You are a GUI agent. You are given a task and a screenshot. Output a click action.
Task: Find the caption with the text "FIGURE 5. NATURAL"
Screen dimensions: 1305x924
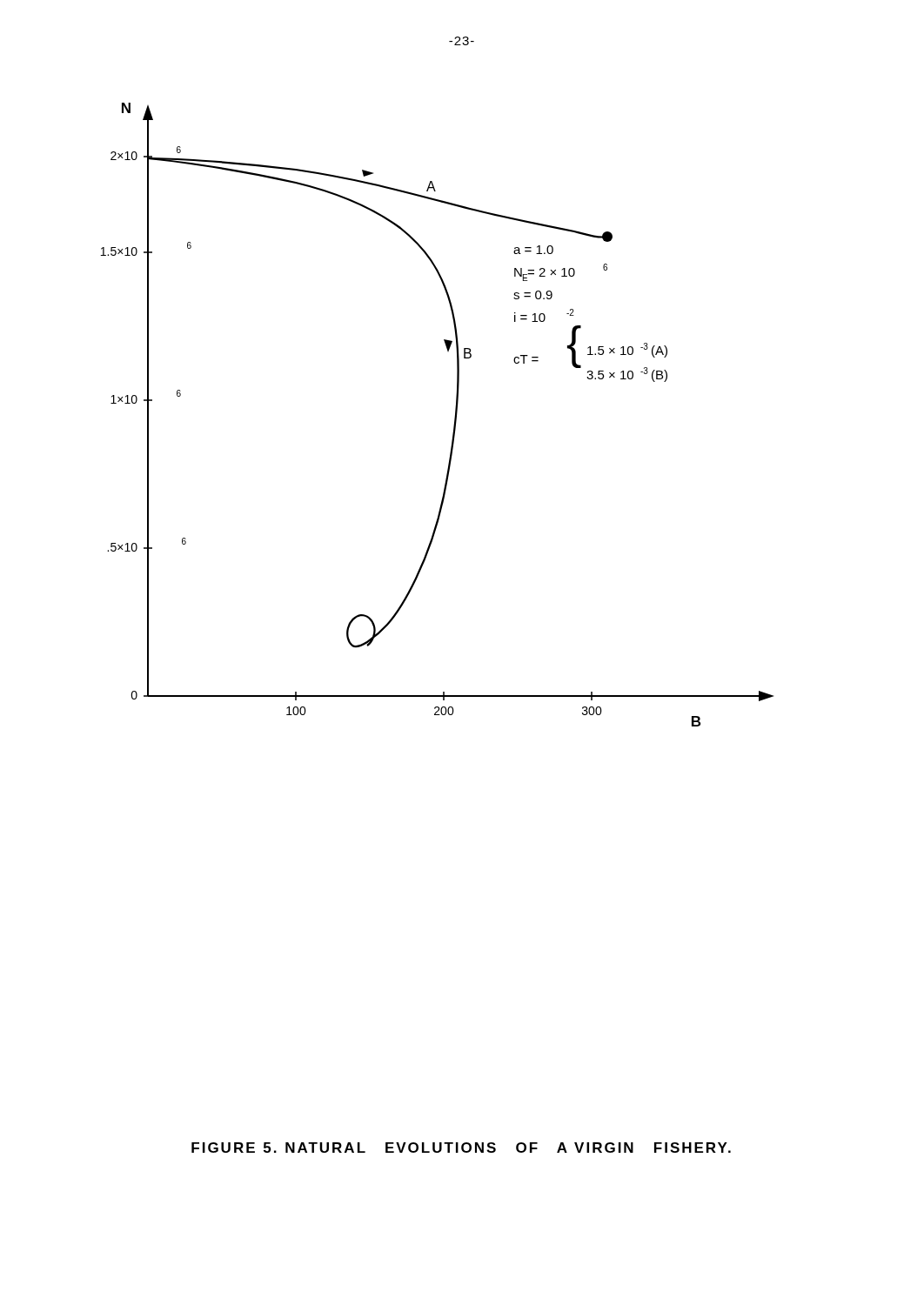click(x=462, y=1148)
